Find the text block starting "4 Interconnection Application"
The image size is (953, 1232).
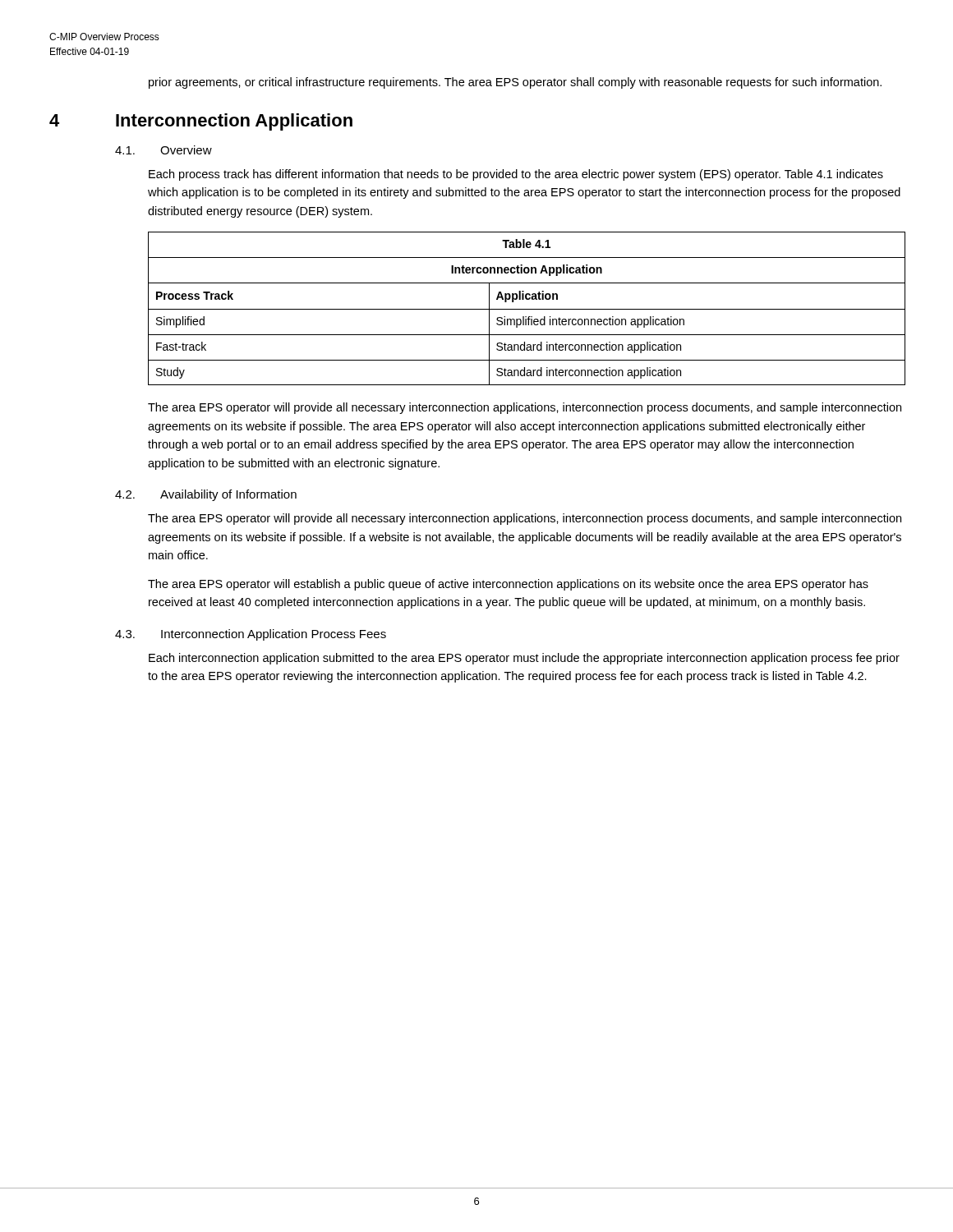click(201, 121)
